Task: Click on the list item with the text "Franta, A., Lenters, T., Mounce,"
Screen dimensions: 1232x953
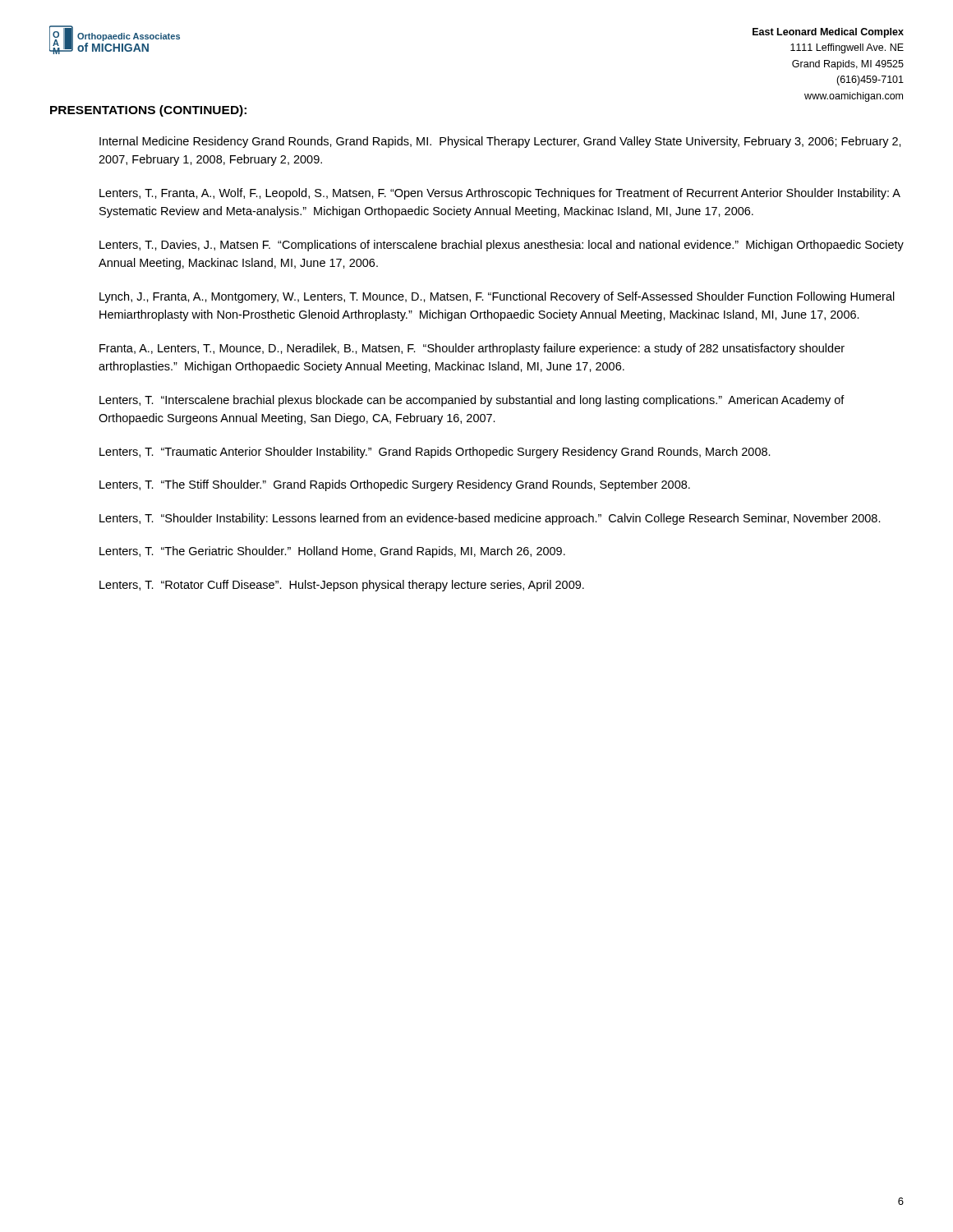Action: click(472, 357)
